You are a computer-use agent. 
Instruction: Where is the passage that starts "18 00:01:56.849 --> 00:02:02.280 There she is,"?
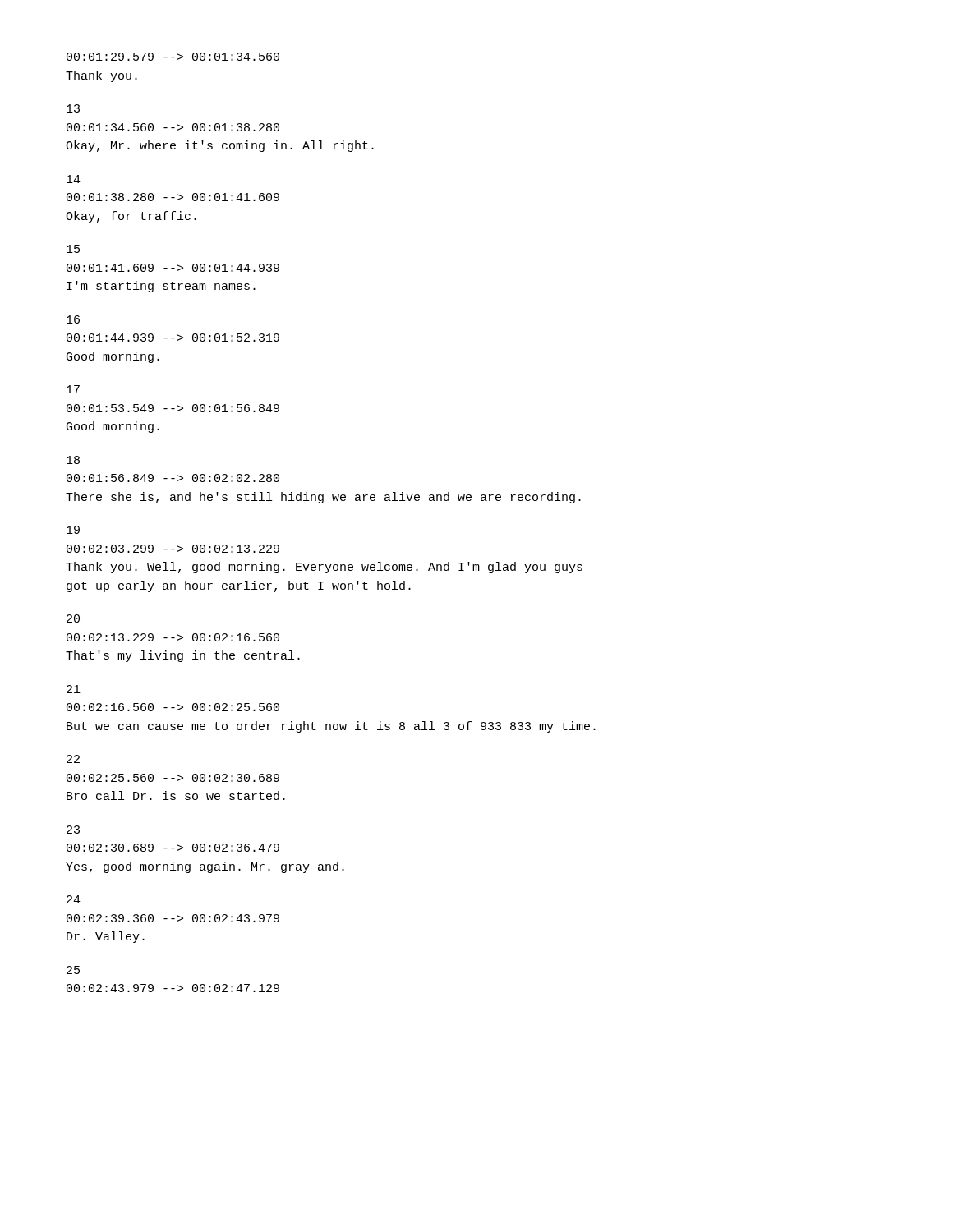73,460
